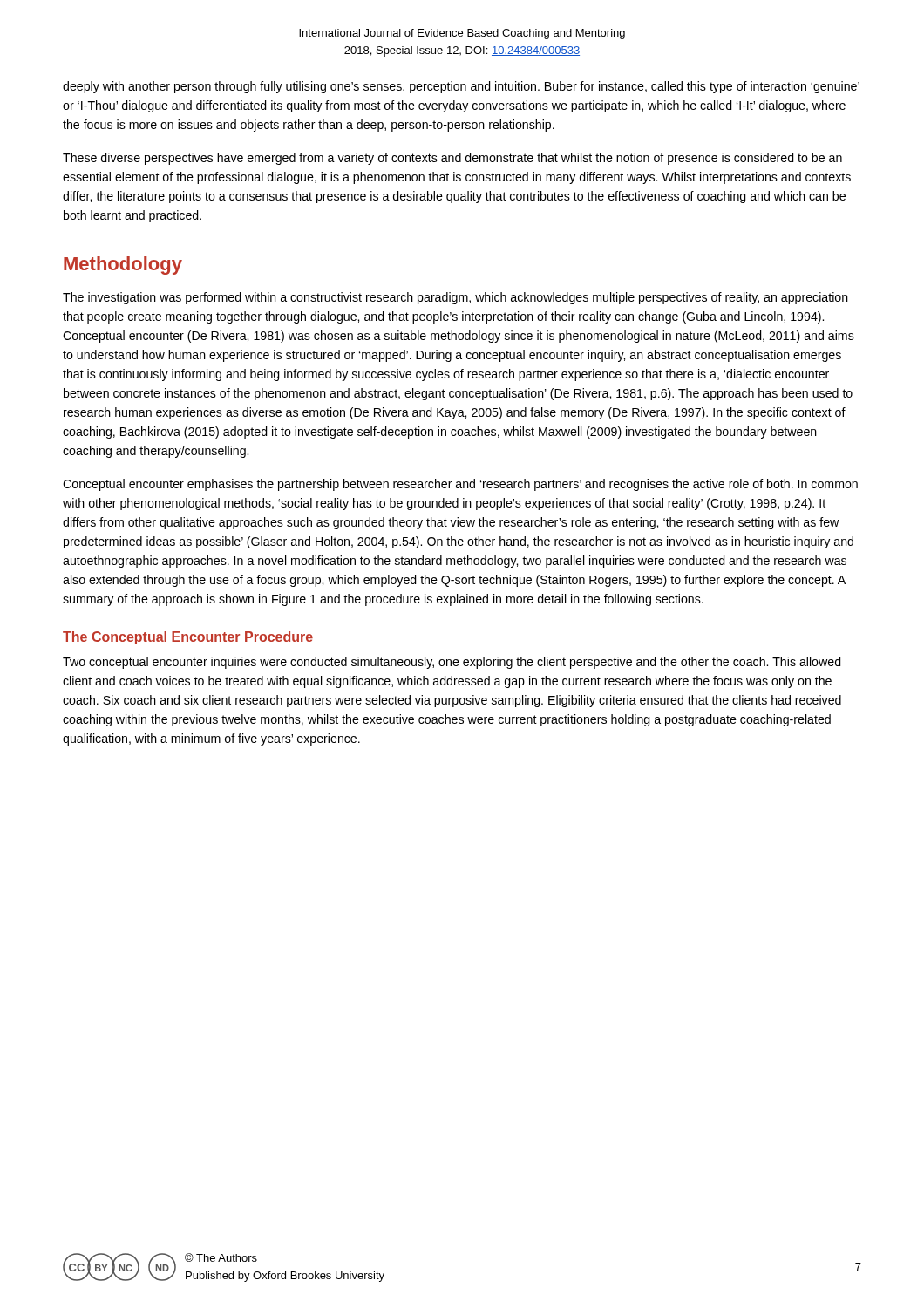Select the text block with the text "These diverse perspectives have emerged from a"
This screenshot has width=924, height=1308.
coord(457,187)
